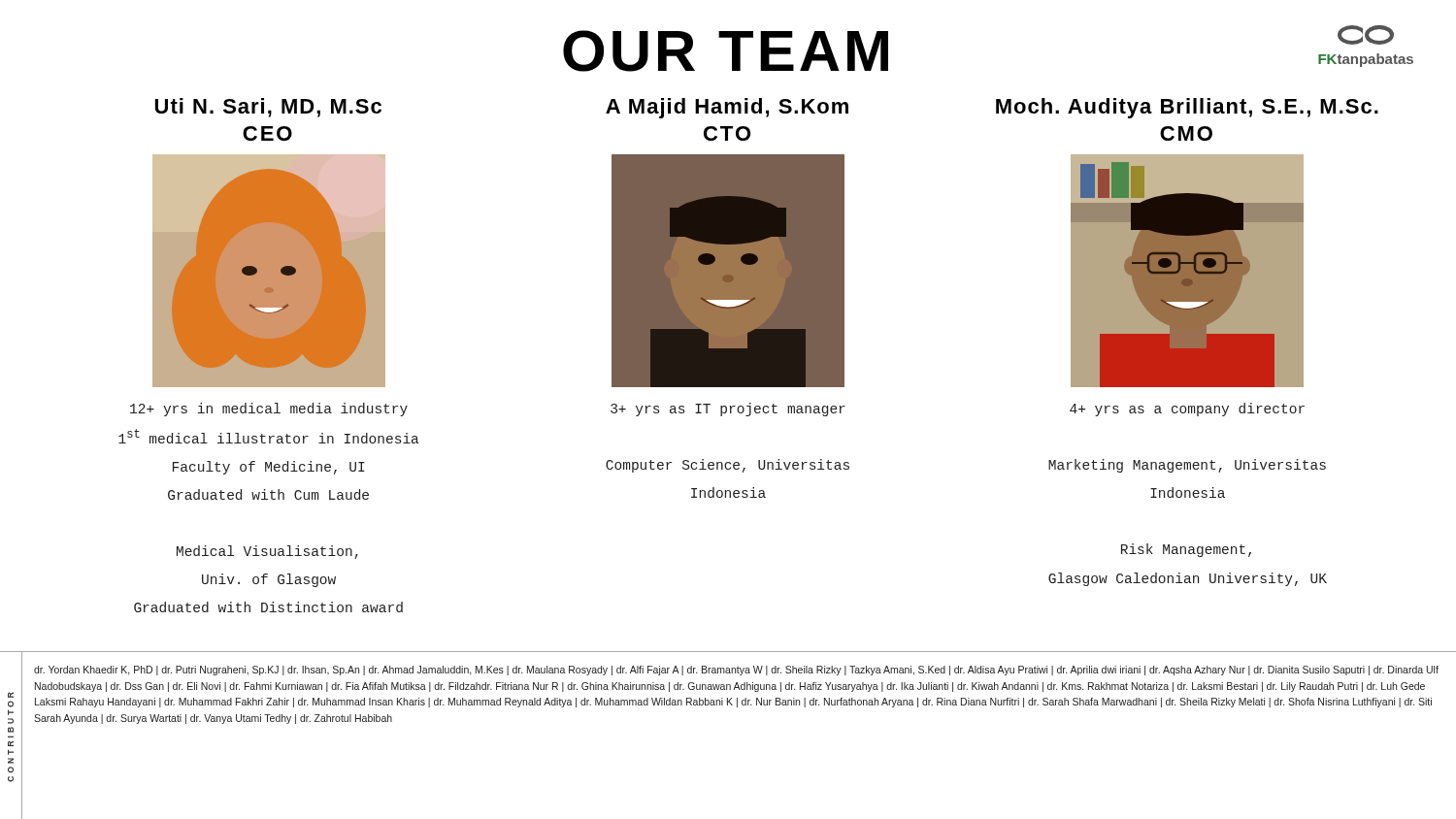Find the logo

click(1366, 54)
